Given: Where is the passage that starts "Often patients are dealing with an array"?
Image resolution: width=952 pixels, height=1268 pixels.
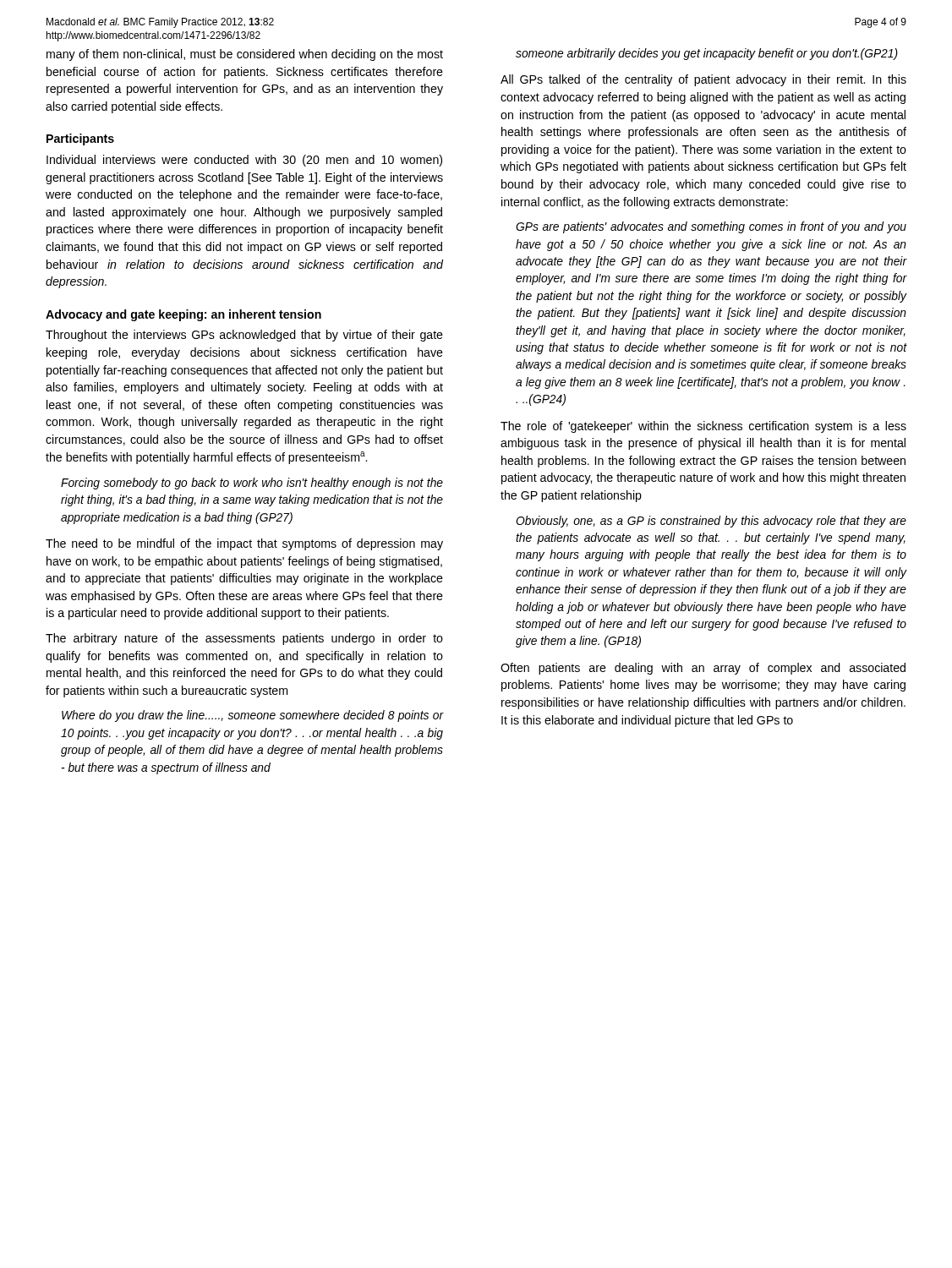Looking at the screenshot, I should (703, 694).
